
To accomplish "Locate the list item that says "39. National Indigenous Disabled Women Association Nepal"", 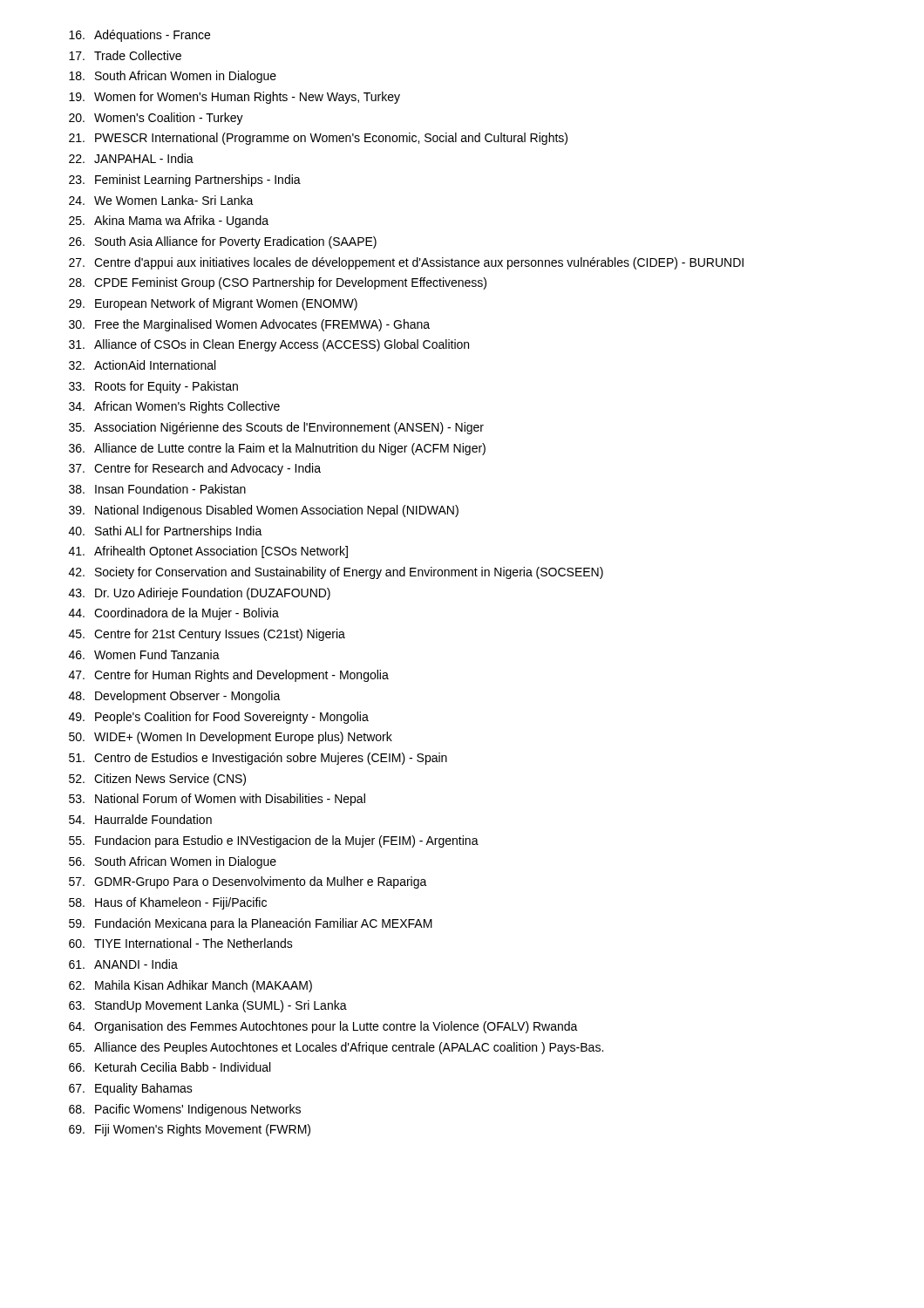I will (462, 511).
